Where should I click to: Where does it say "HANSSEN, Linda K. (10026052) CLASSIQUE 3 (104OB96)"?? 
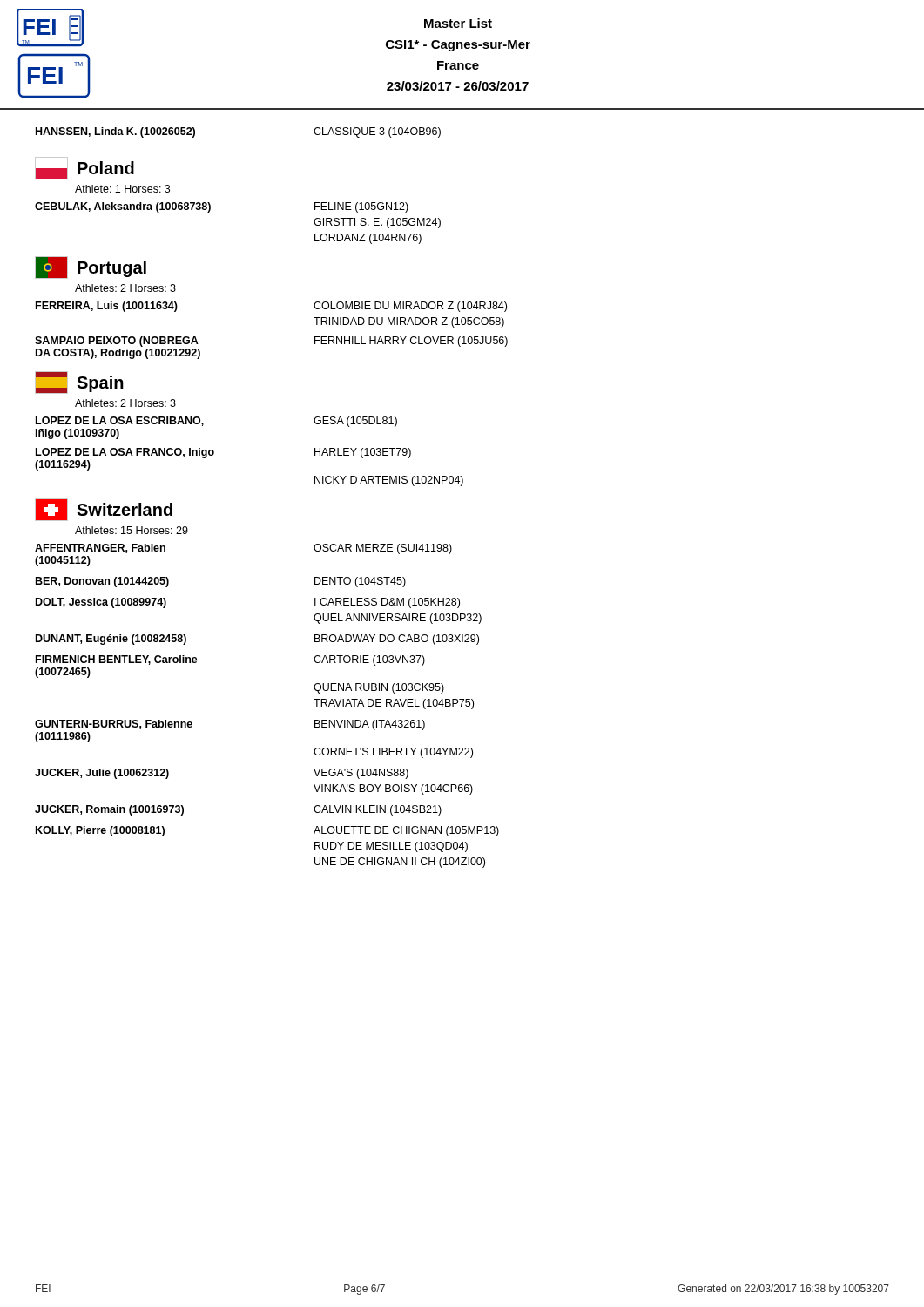[113, 133]
